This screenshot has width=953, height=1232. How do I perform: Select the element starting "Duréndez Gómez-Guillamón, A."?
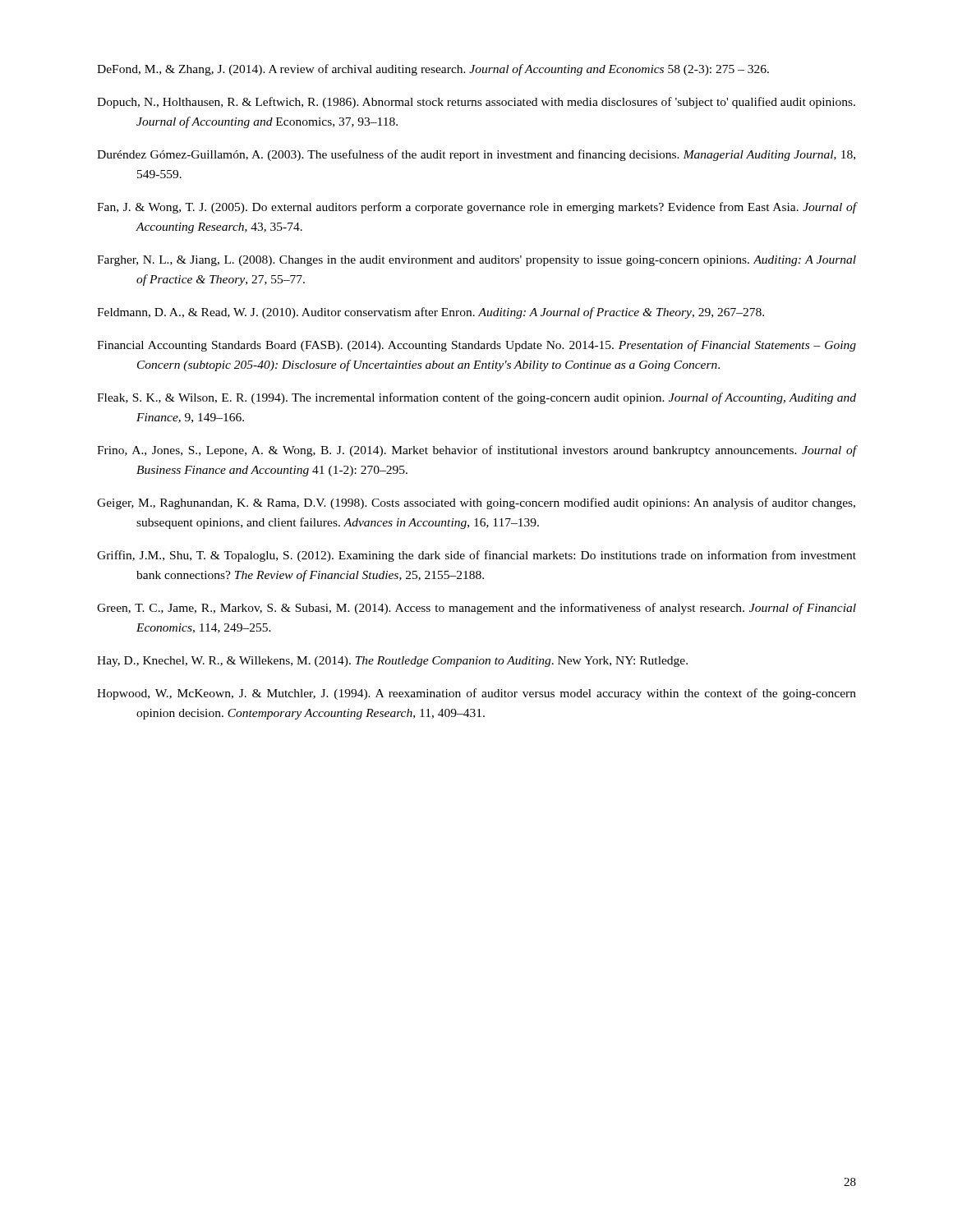pos(476,164)
